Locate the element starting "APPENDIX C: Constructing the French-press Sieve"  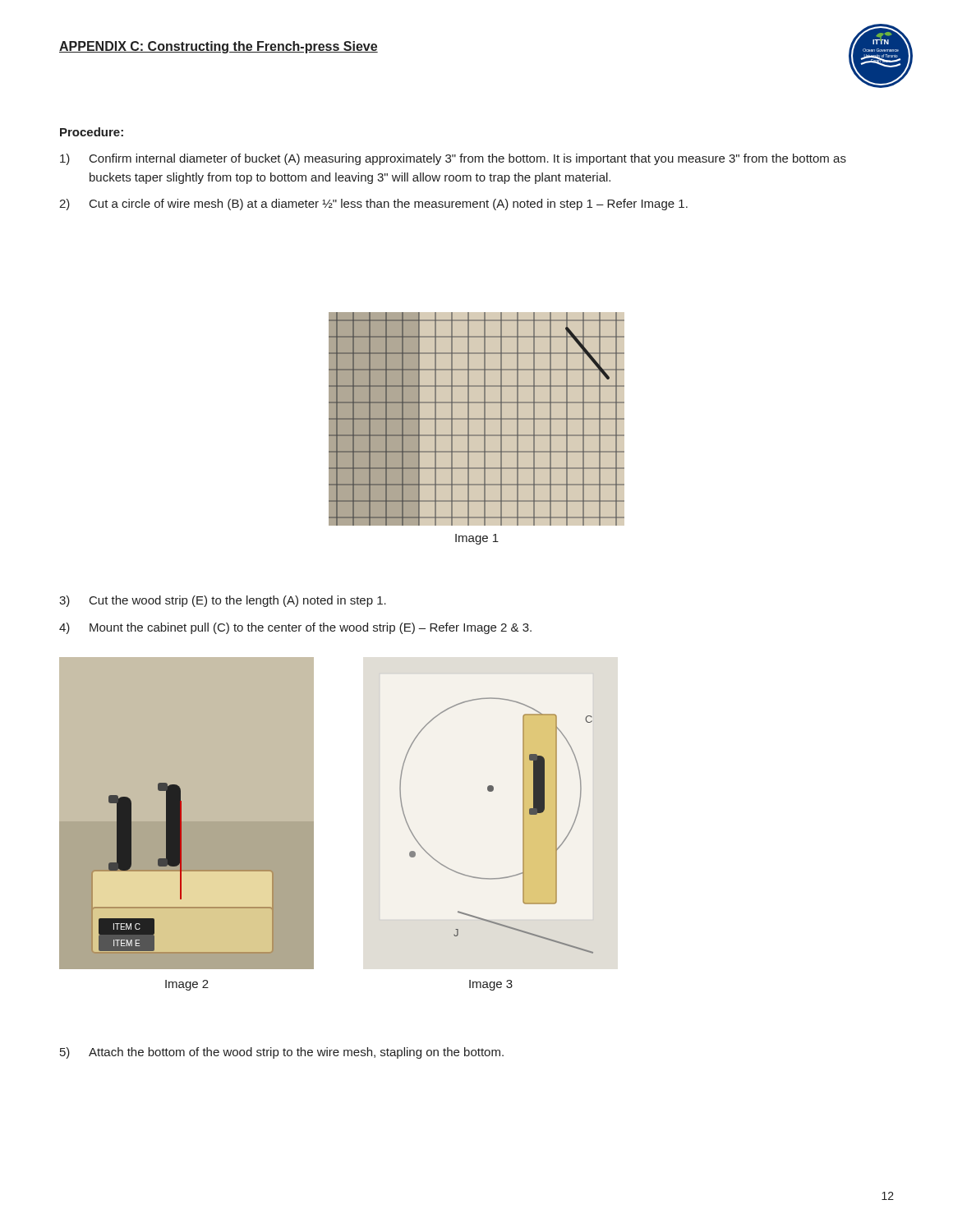218,46
